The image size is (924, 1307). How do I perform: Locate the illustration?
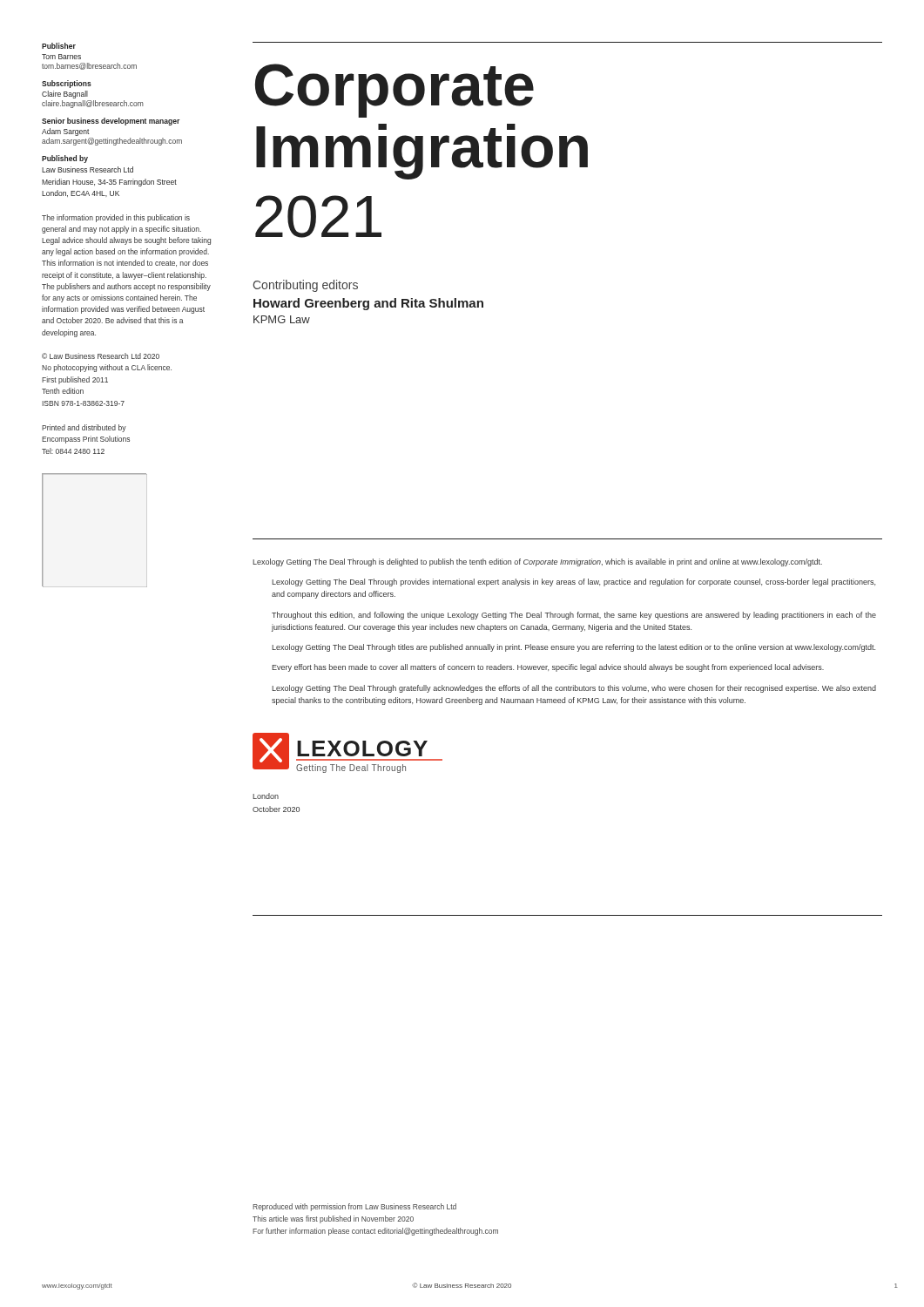pos(94,530)
